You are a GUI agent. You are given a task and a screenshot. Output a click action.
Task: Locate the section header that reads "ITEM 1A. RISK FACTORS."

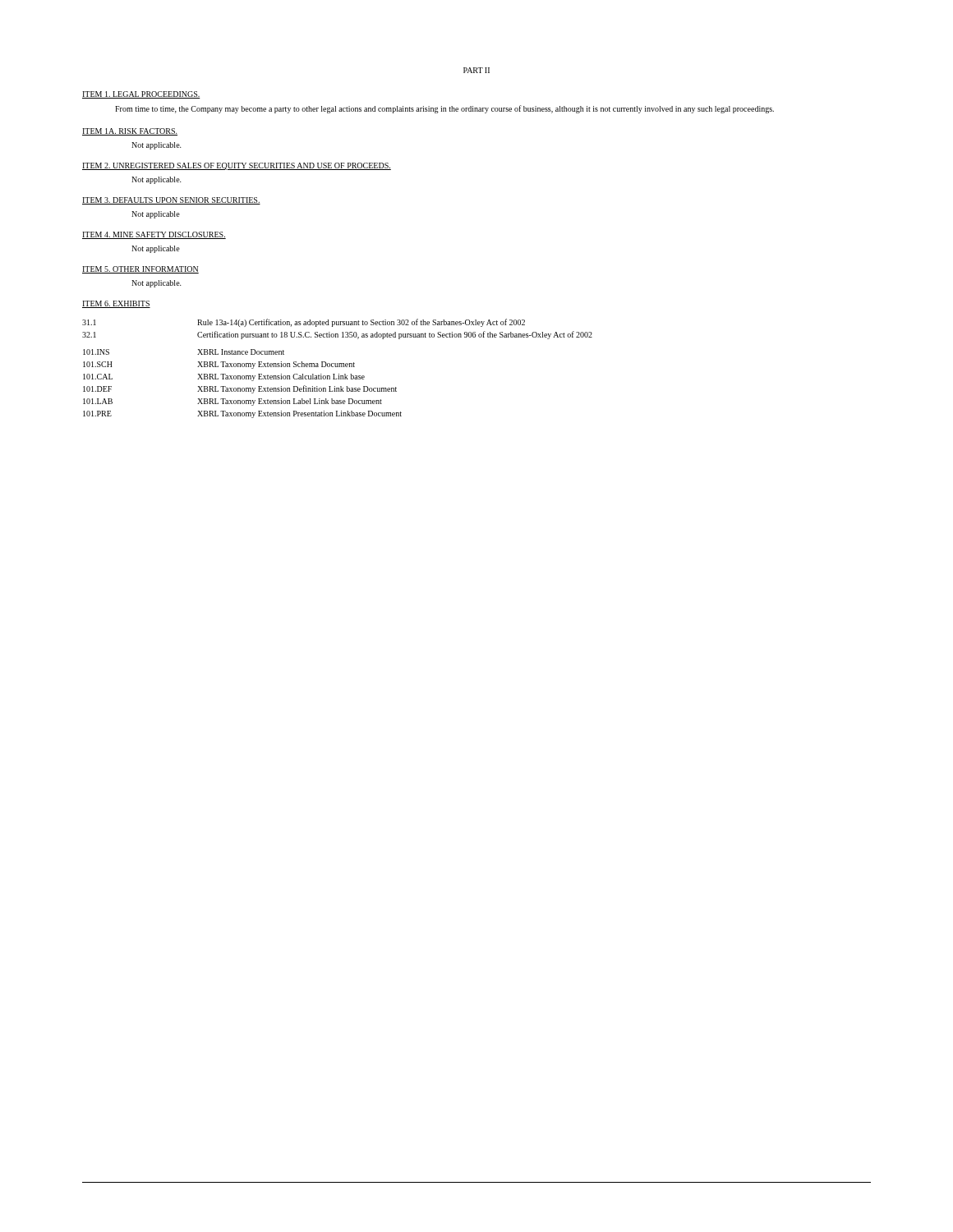tap(130, 131)
